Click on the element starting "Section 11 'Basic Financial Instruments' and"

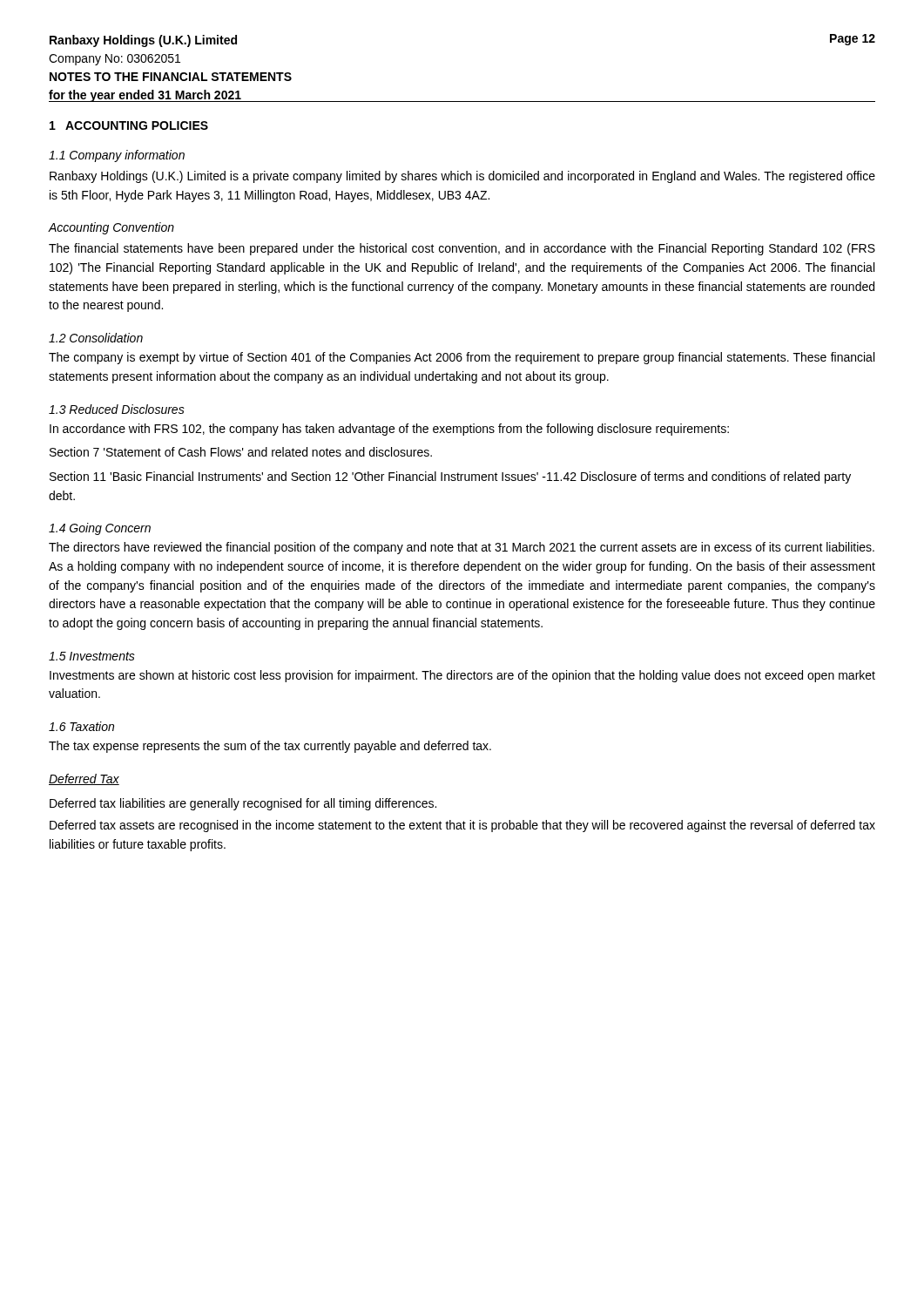450,486
